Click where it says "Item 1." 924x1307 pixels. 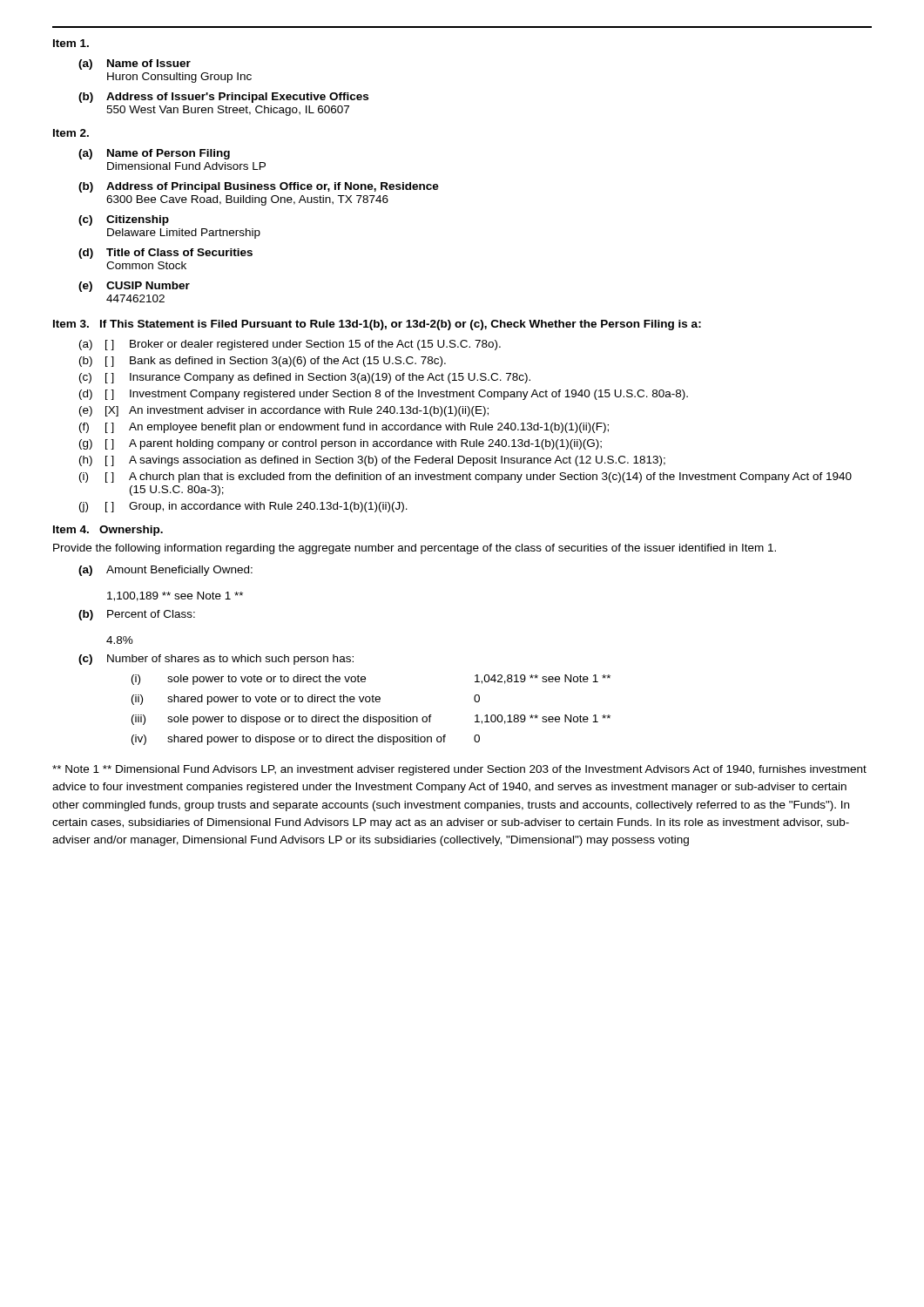coord(71,43)
